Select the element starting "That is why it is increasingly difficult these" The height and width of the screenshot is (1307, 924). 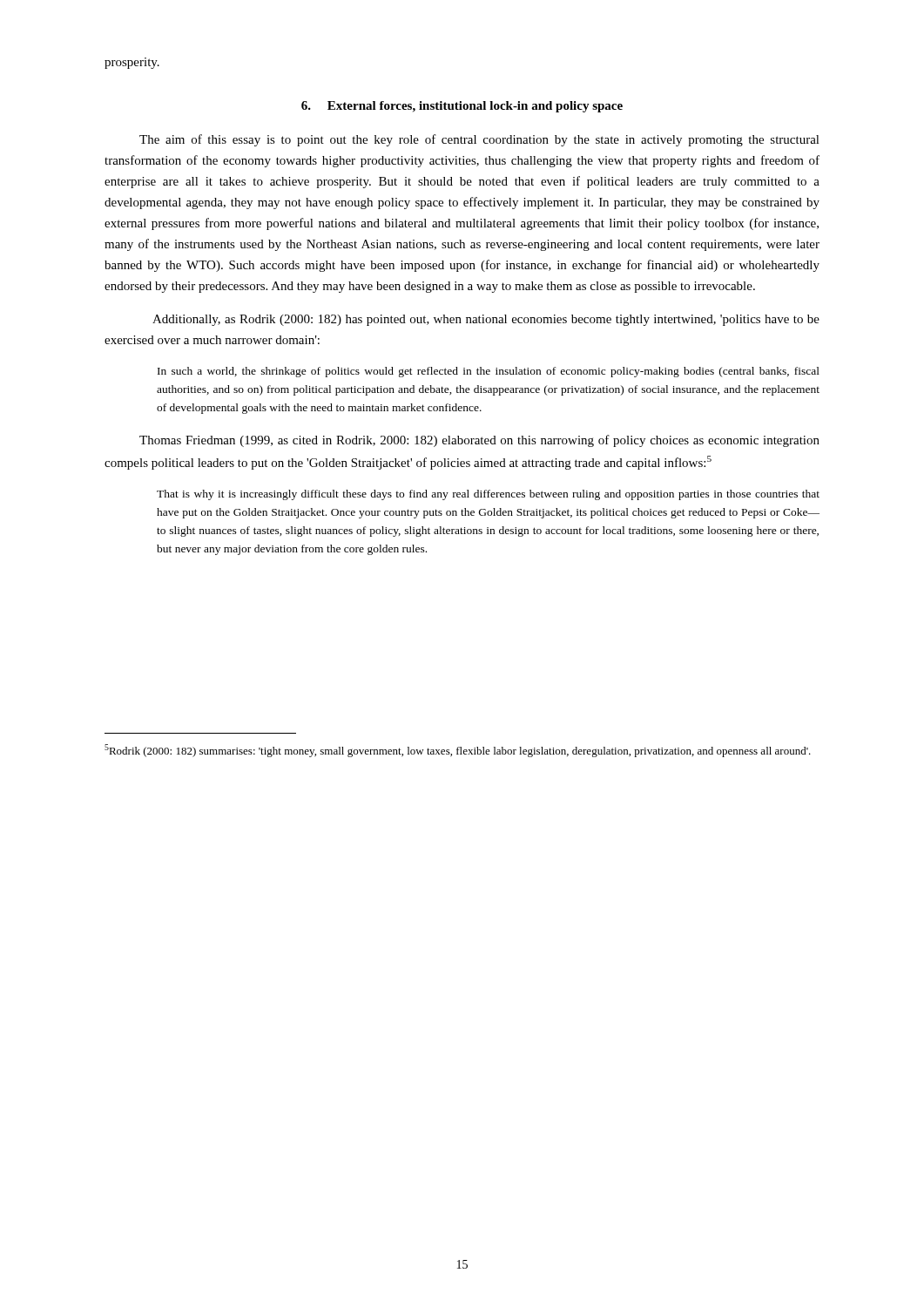[488, 522]
